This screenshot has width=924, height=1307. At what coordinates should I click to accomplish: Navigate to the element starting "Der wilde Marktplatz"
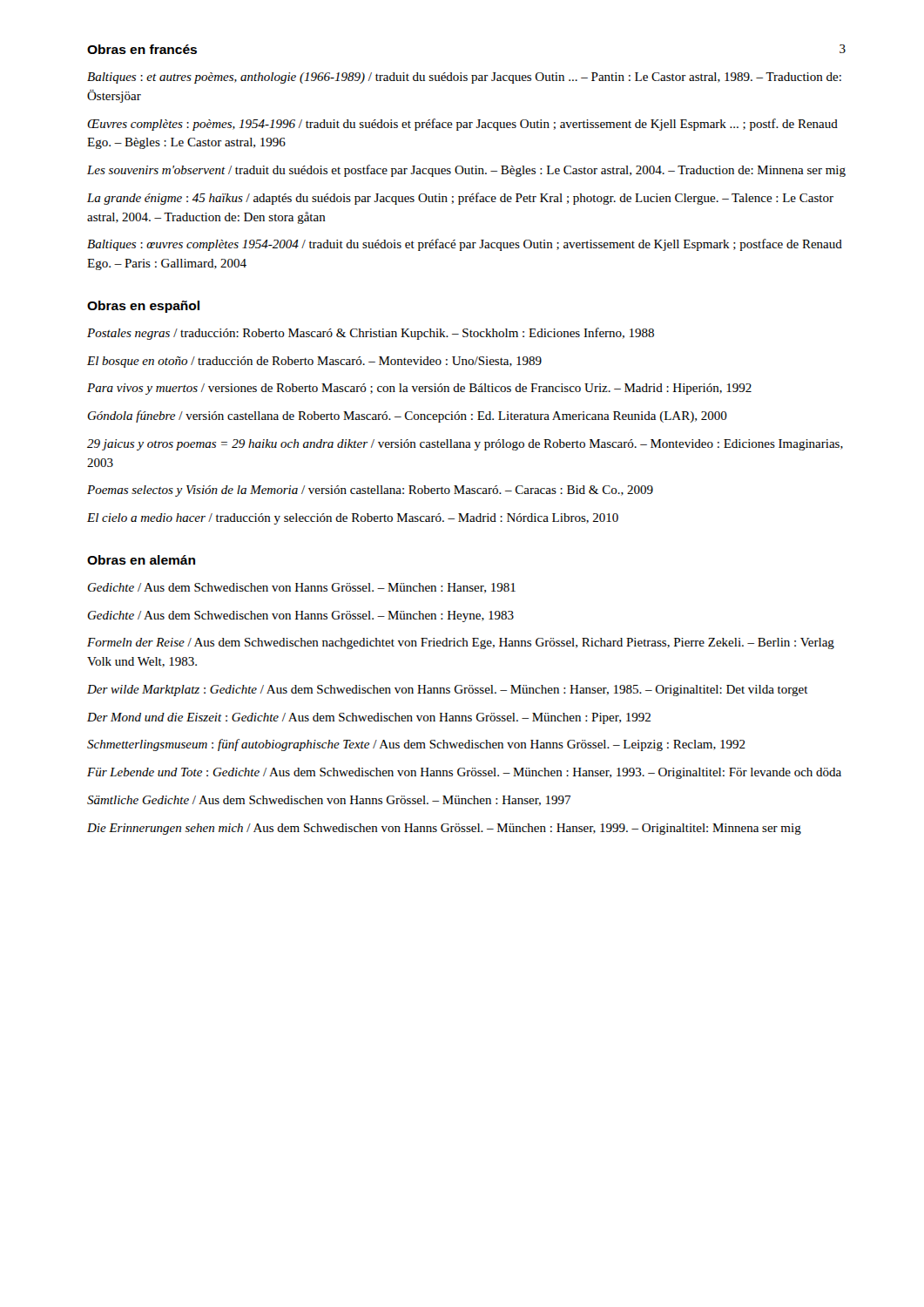pos(447,689)
